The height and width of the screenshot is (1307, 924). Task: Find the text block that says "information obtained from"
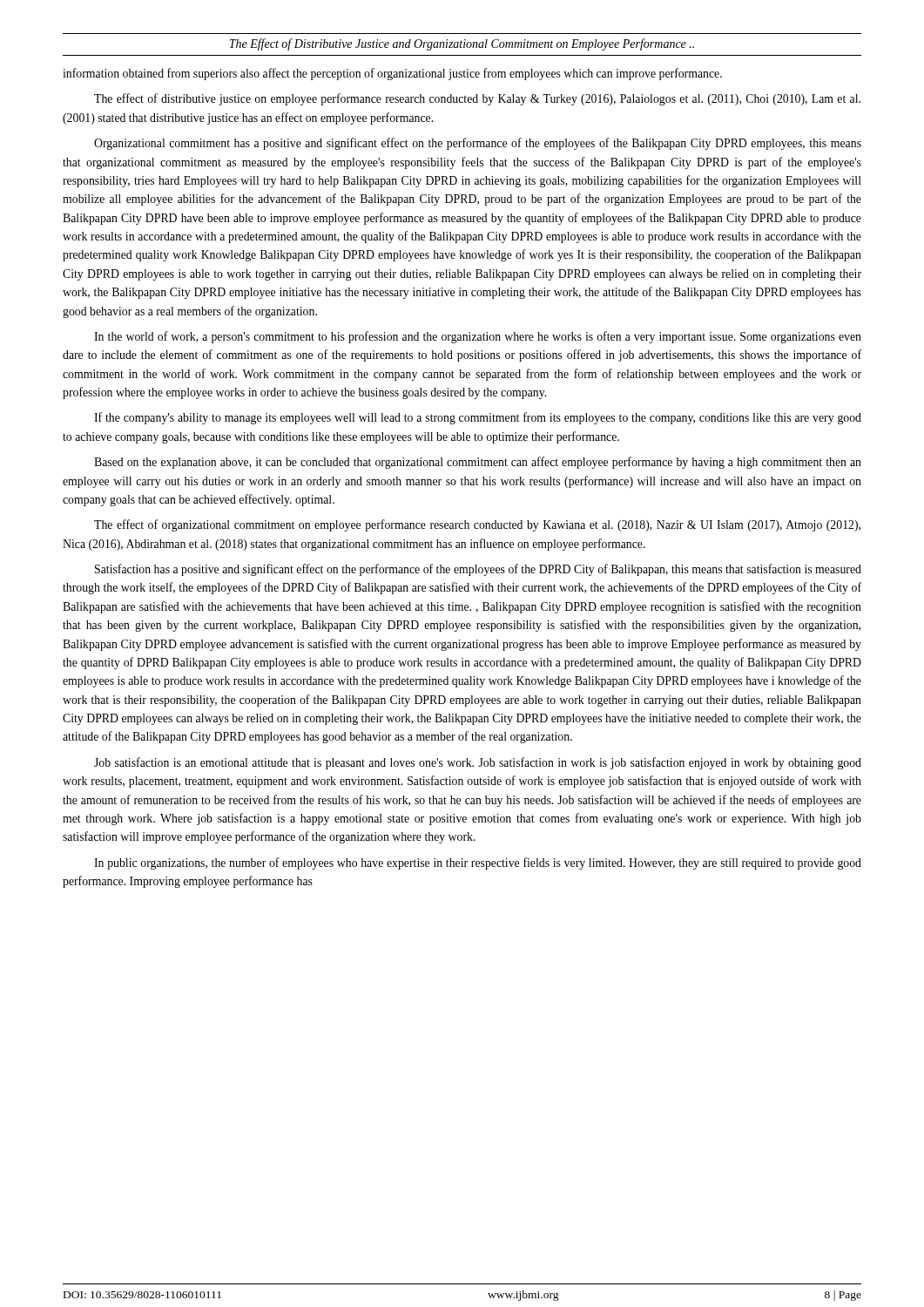393,74
